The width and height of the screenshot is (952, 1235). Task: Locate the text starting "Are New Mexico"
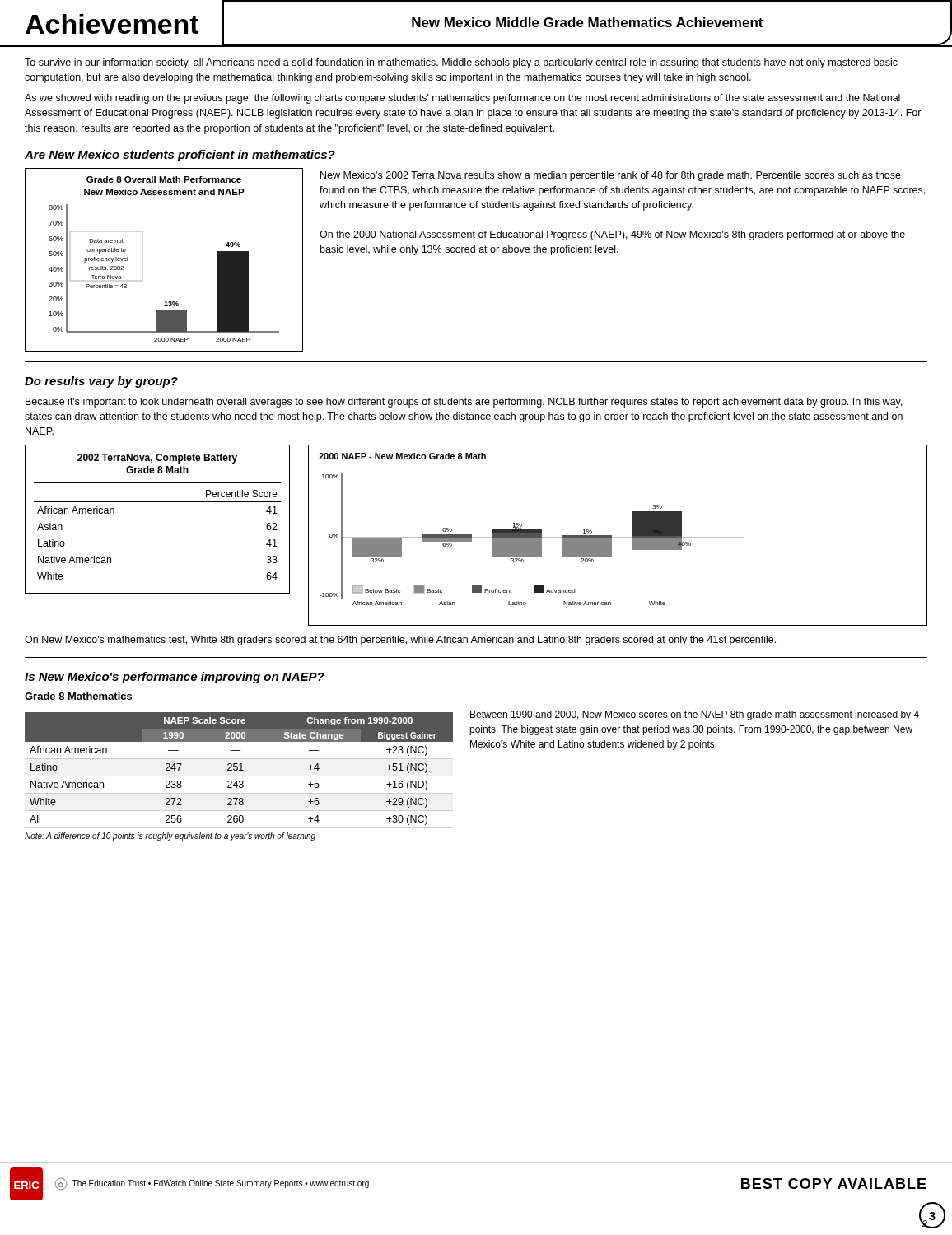tap(180, 154)
